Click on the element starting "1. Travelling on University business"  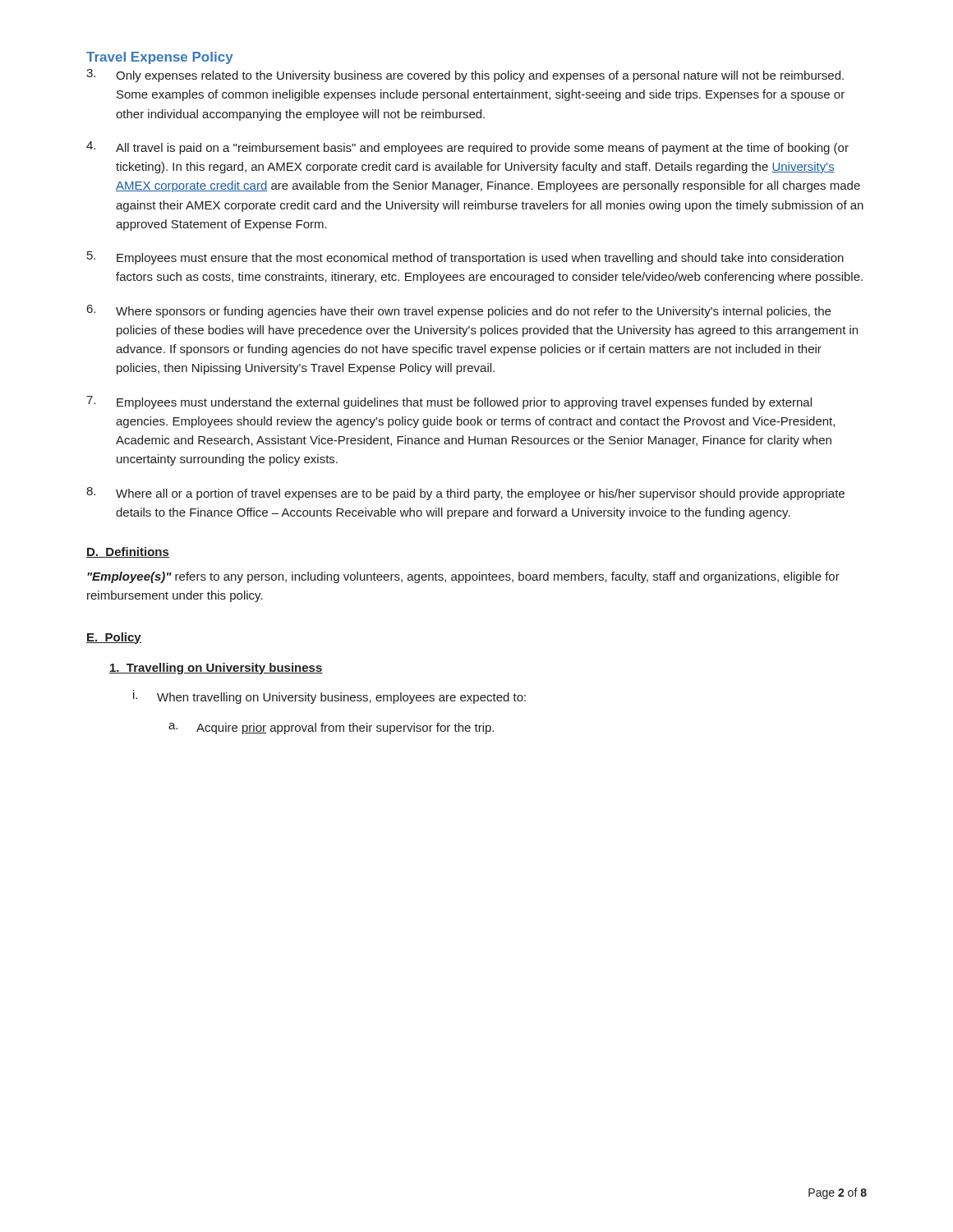(x=216, y=667)
